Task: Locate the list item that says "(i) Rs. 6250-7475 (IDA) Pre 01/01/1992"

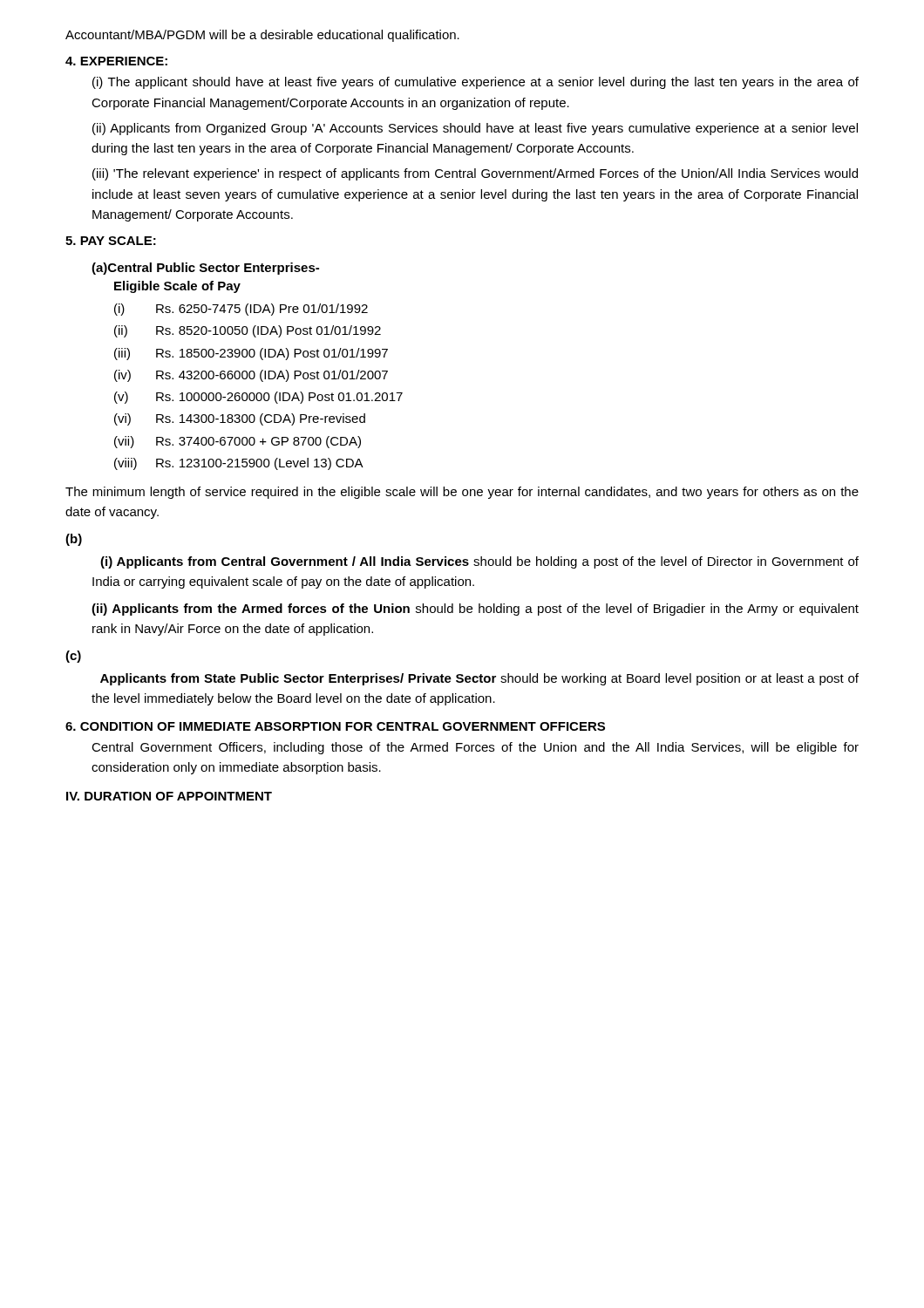Action: 241,308
